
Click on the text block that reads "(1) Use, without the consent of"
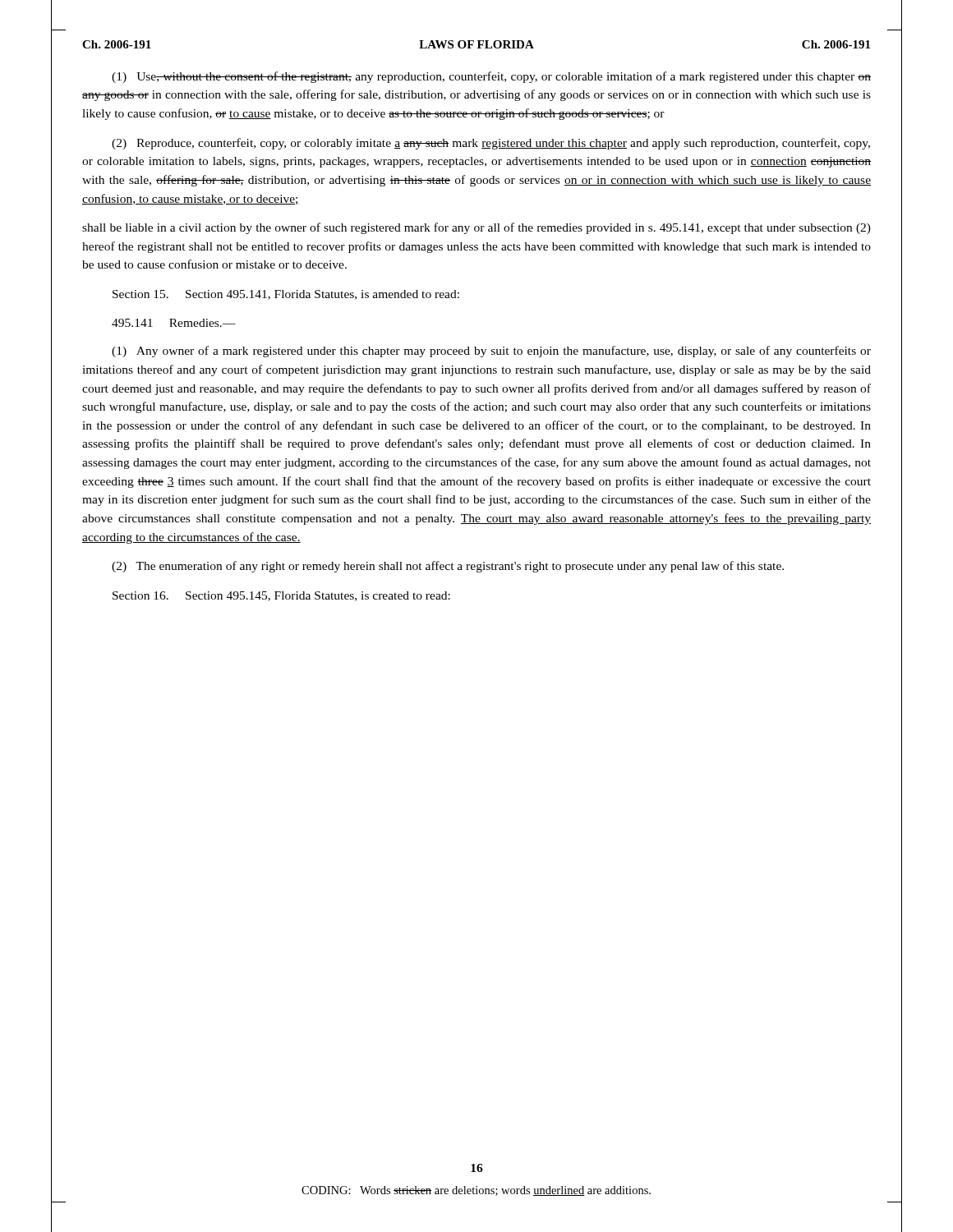coord(476,94)
